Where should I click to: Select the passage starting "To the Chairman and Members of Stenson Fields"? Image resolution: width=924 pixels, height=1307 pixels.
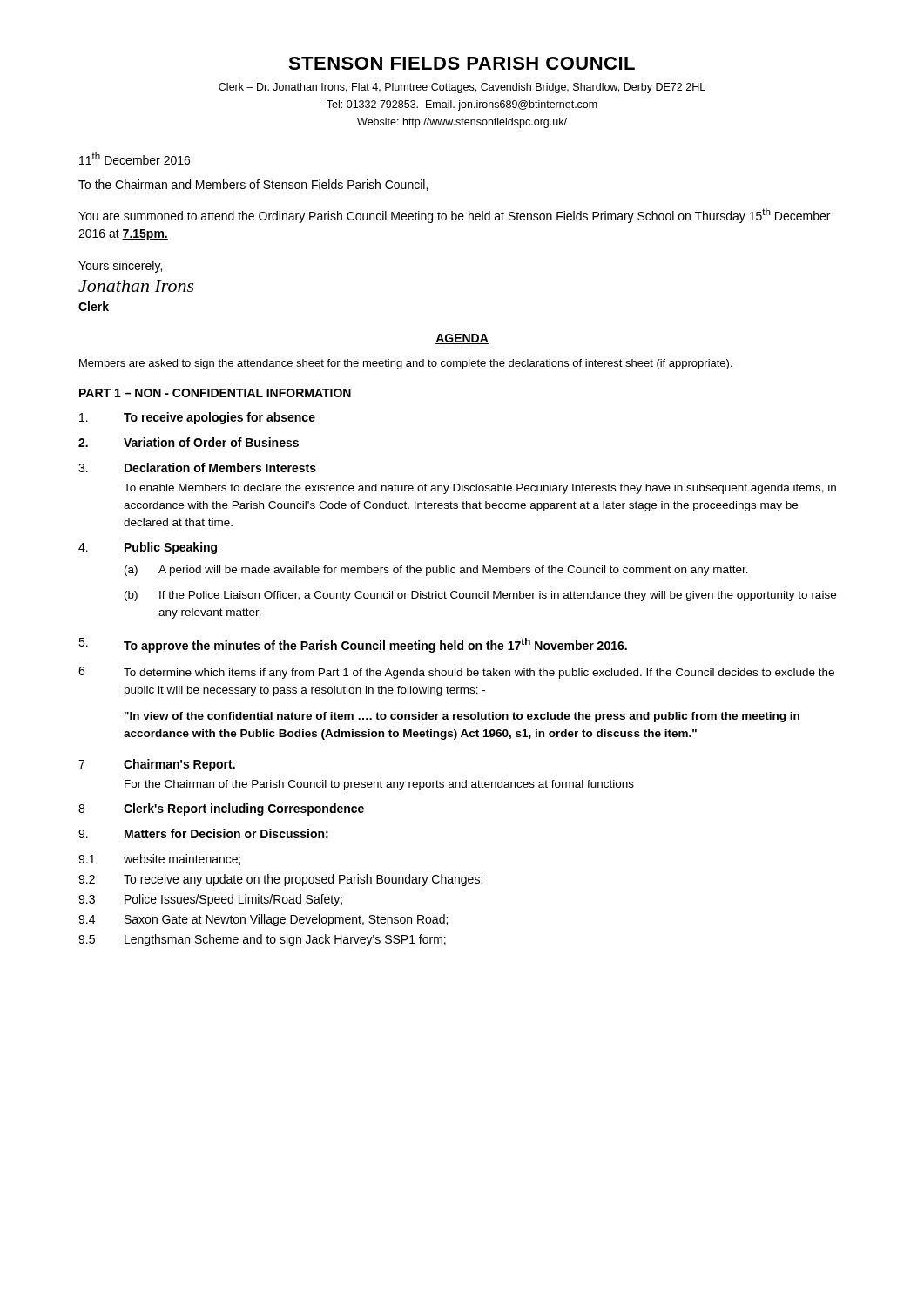pyautogui.click(x=254, y=184)
